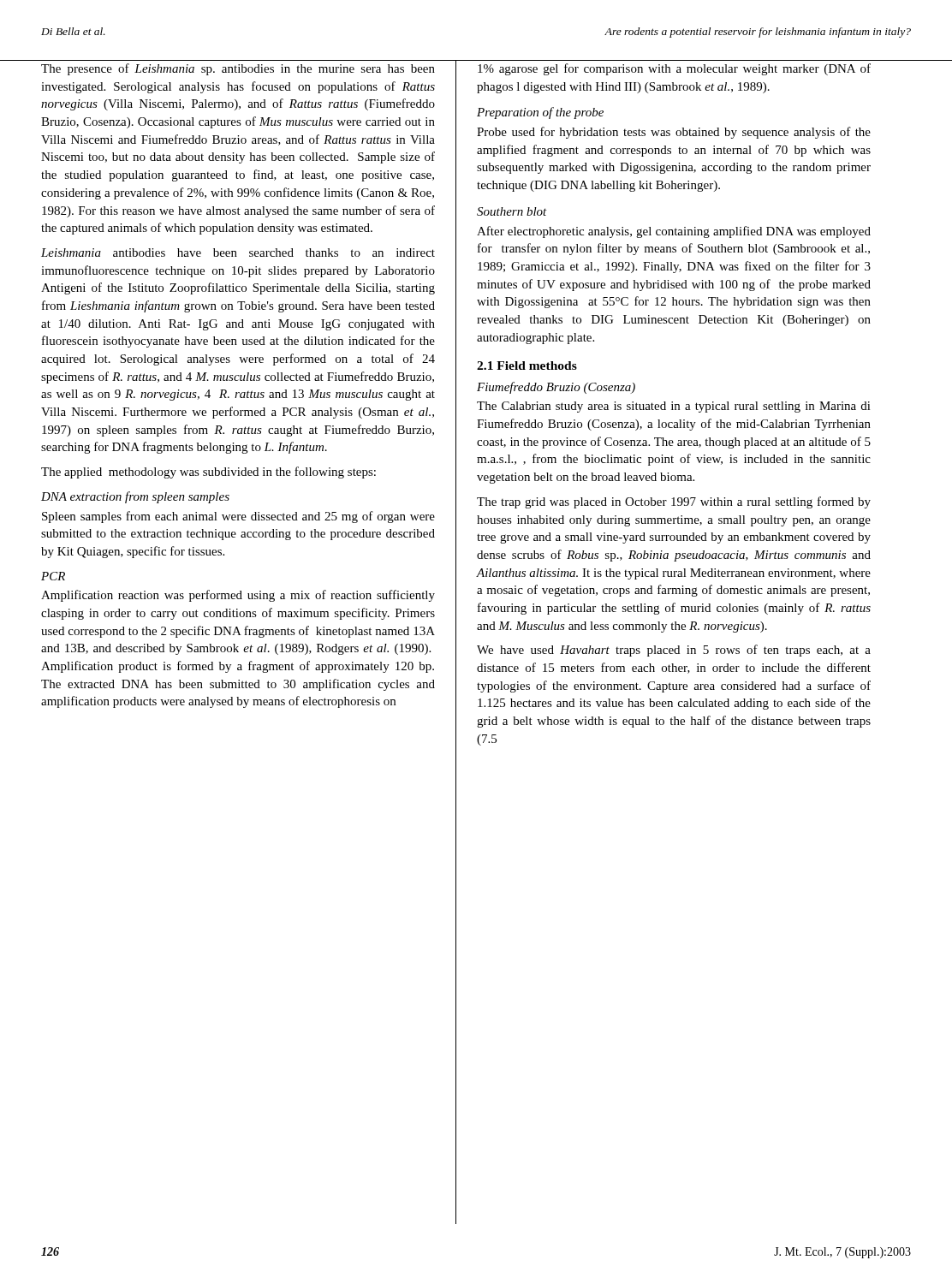Screen dimensions: 1284x952
Task: Click where it says "DNA extraction from spleen samples"
Action: tap(135, 496)
